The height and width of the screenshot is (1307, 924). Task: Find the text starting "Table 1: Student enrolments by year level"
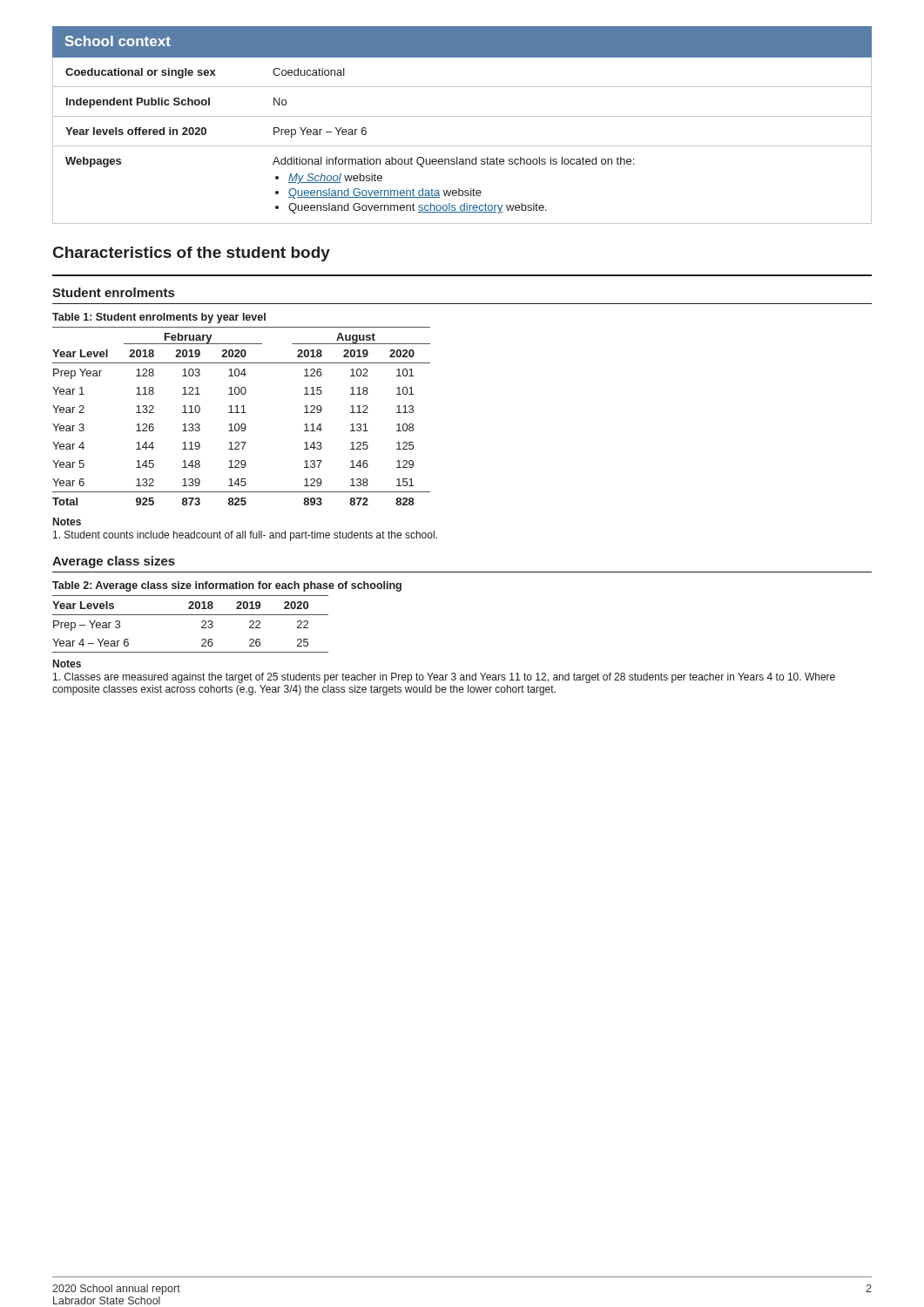pyautogui.click(x=159, y=318)
